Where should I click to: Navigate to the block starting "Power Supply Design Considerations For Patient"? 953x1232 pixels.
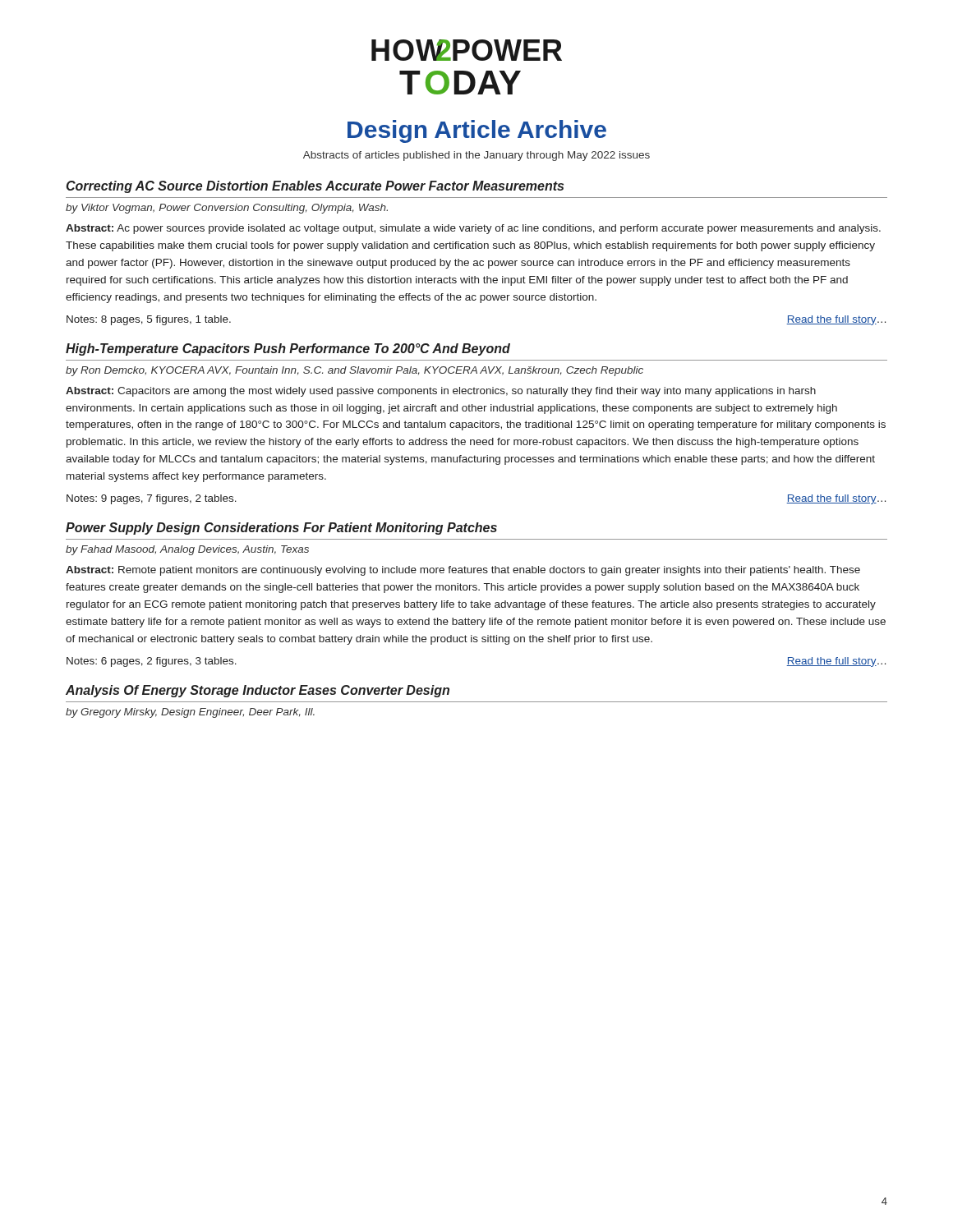[x=282, y=528]
